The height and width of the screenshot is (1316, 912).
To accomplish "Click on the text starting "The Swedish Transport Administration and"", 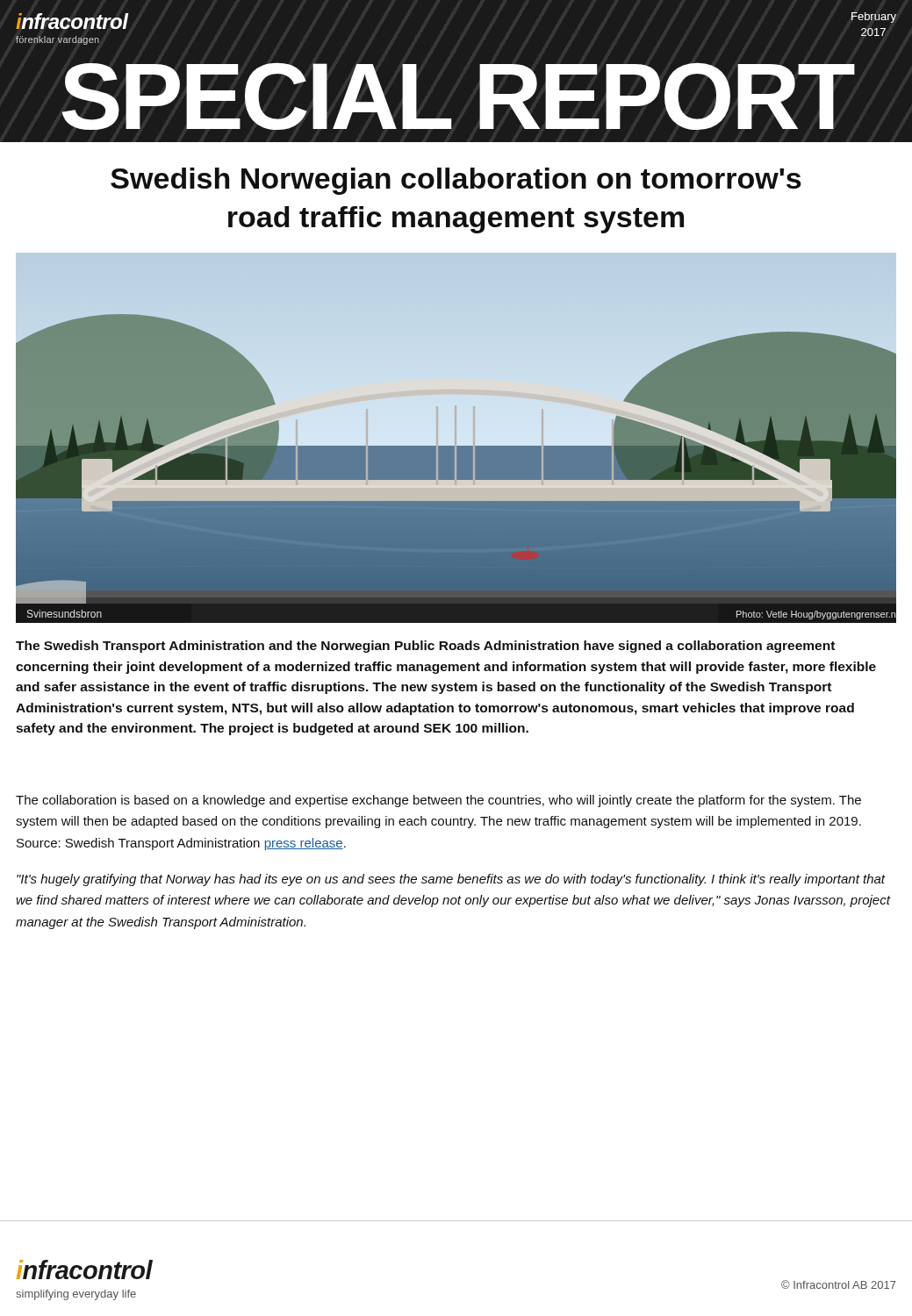I will 446,687.
